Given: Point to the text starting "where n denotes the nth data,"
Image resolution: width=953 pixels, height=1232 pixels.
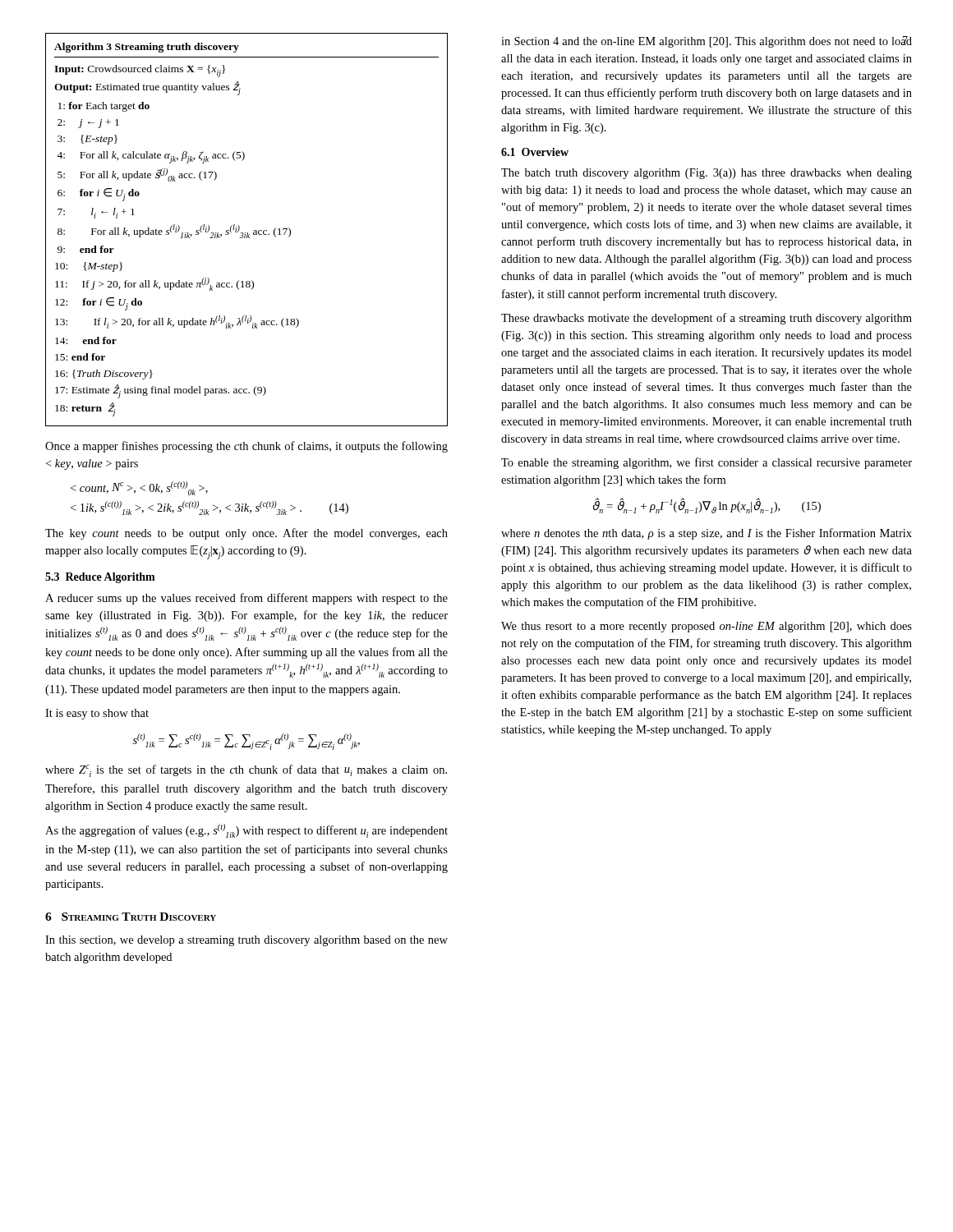Looking at the screenshot, I should click(x=707, y=568).
